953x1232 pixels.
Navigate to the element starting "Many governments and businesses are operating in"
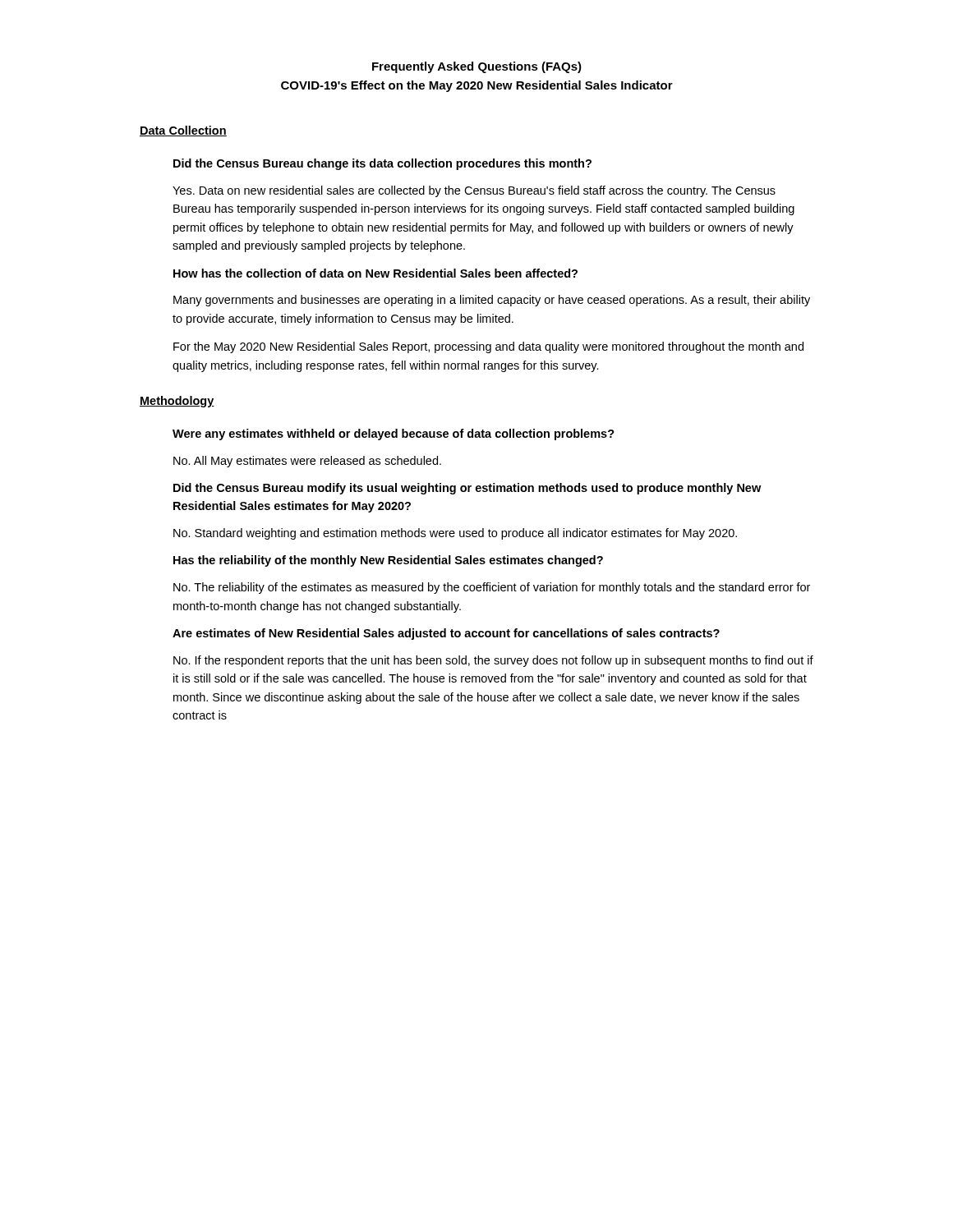491,309
